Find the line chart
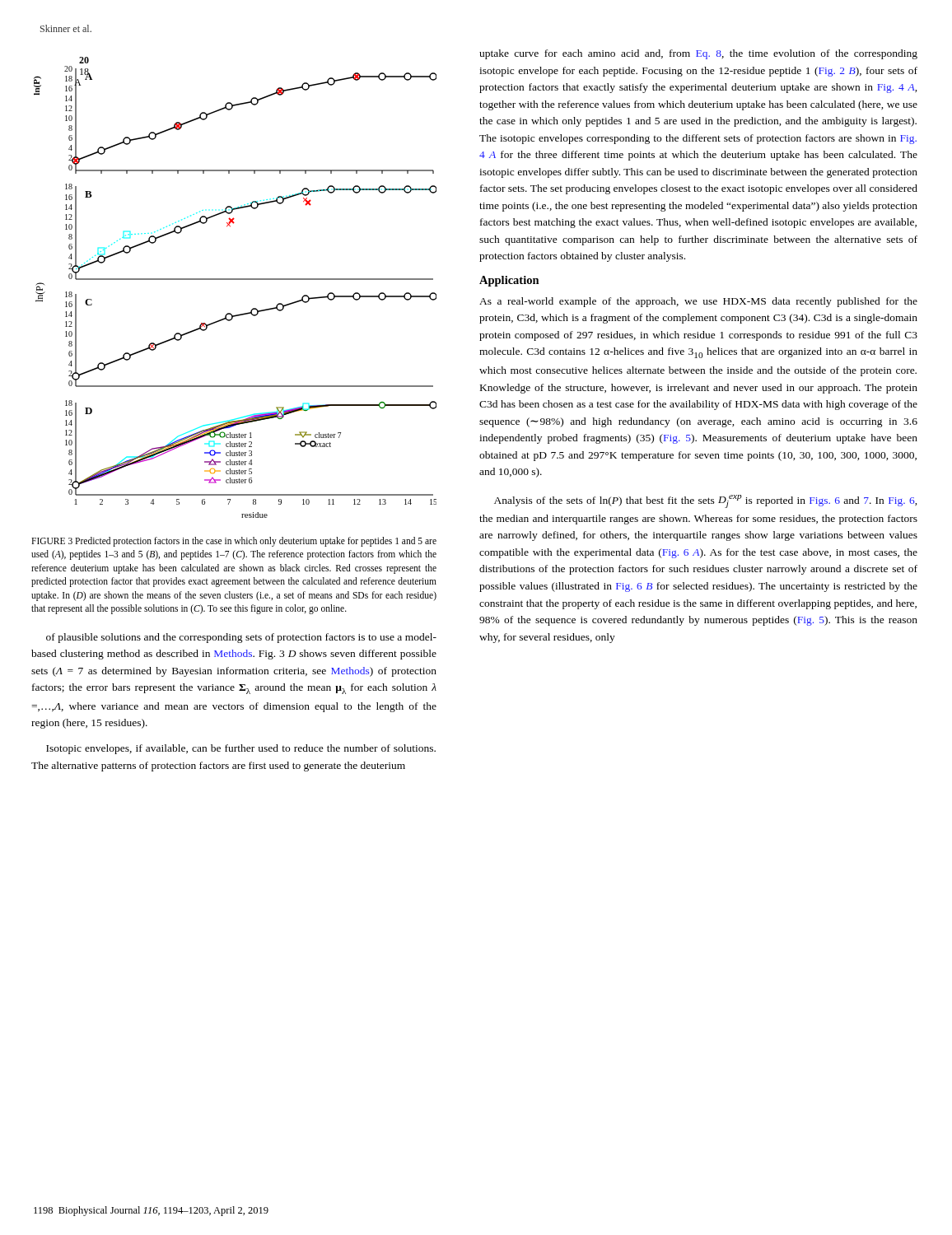This screenshot has width=952, height=1235. (x=234, y=288)
